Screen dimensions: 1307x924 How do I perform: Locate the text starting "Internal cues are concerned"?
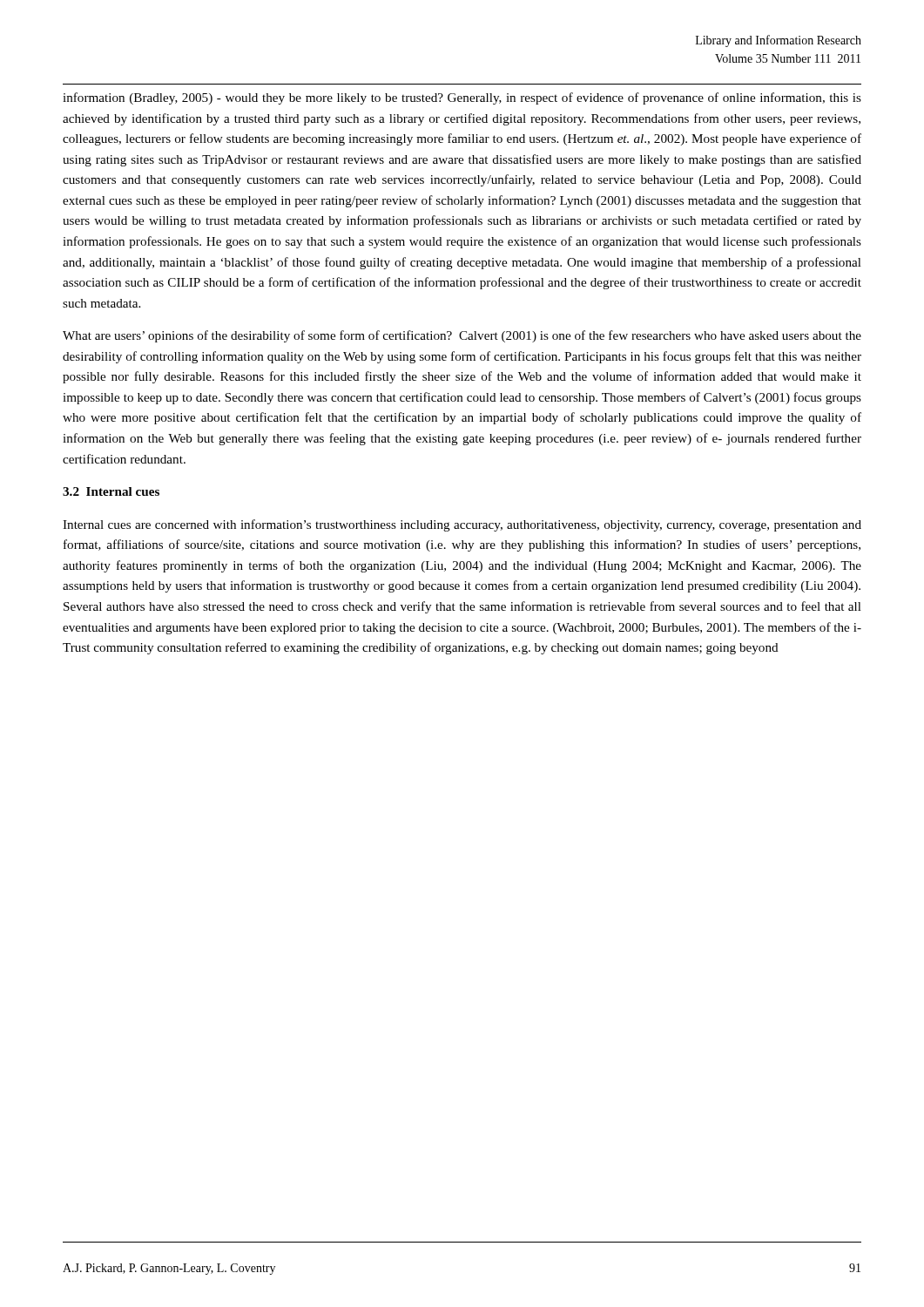[x=462, y=585]
